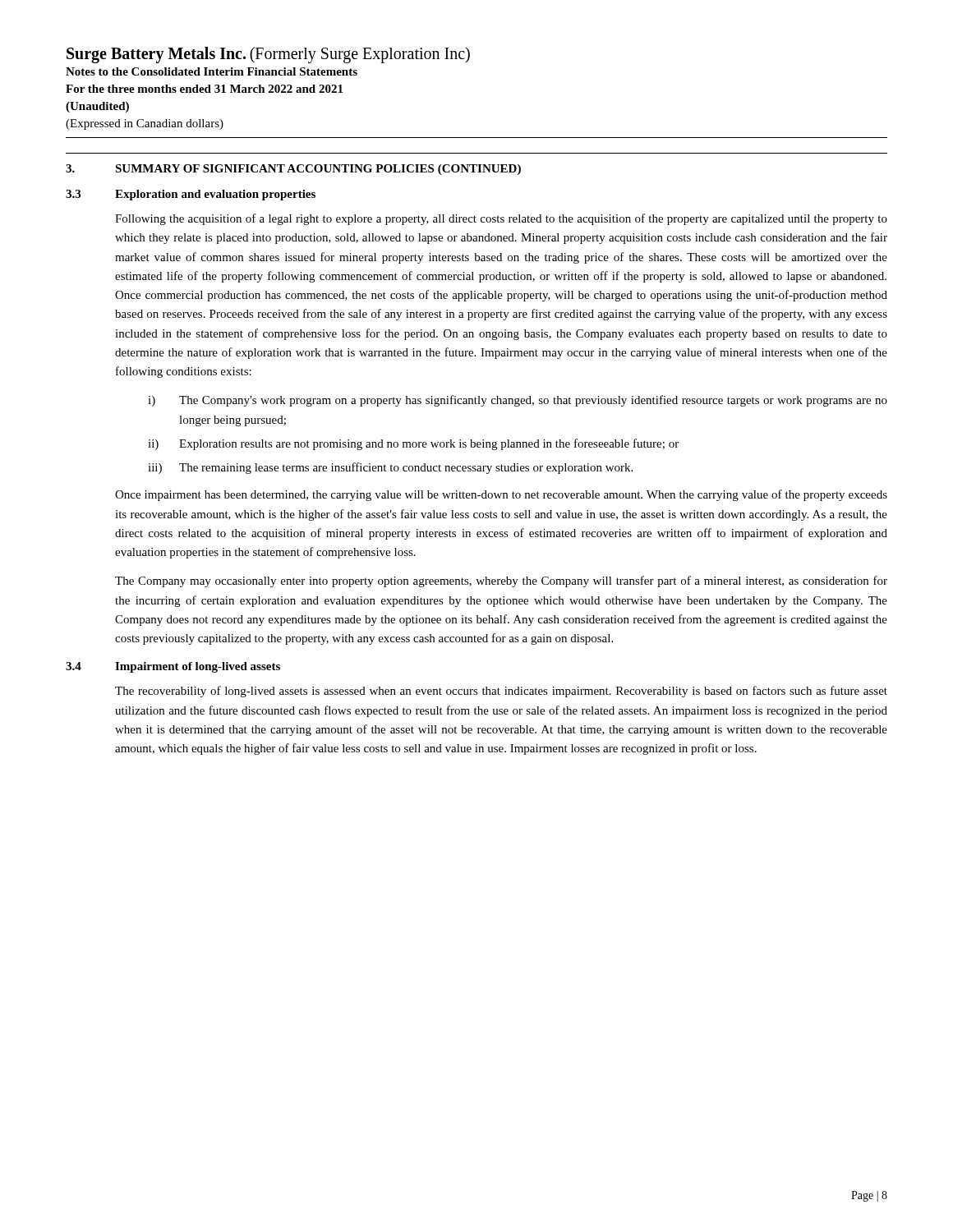Select the section header containing "3. SUMMARY OF SIGNIFICANT ACCOUNTING POLICIES (CONTINUED)"
The height and width of the screenshot is (1232, 953).
pyautogui.click(x=293, y=169)
